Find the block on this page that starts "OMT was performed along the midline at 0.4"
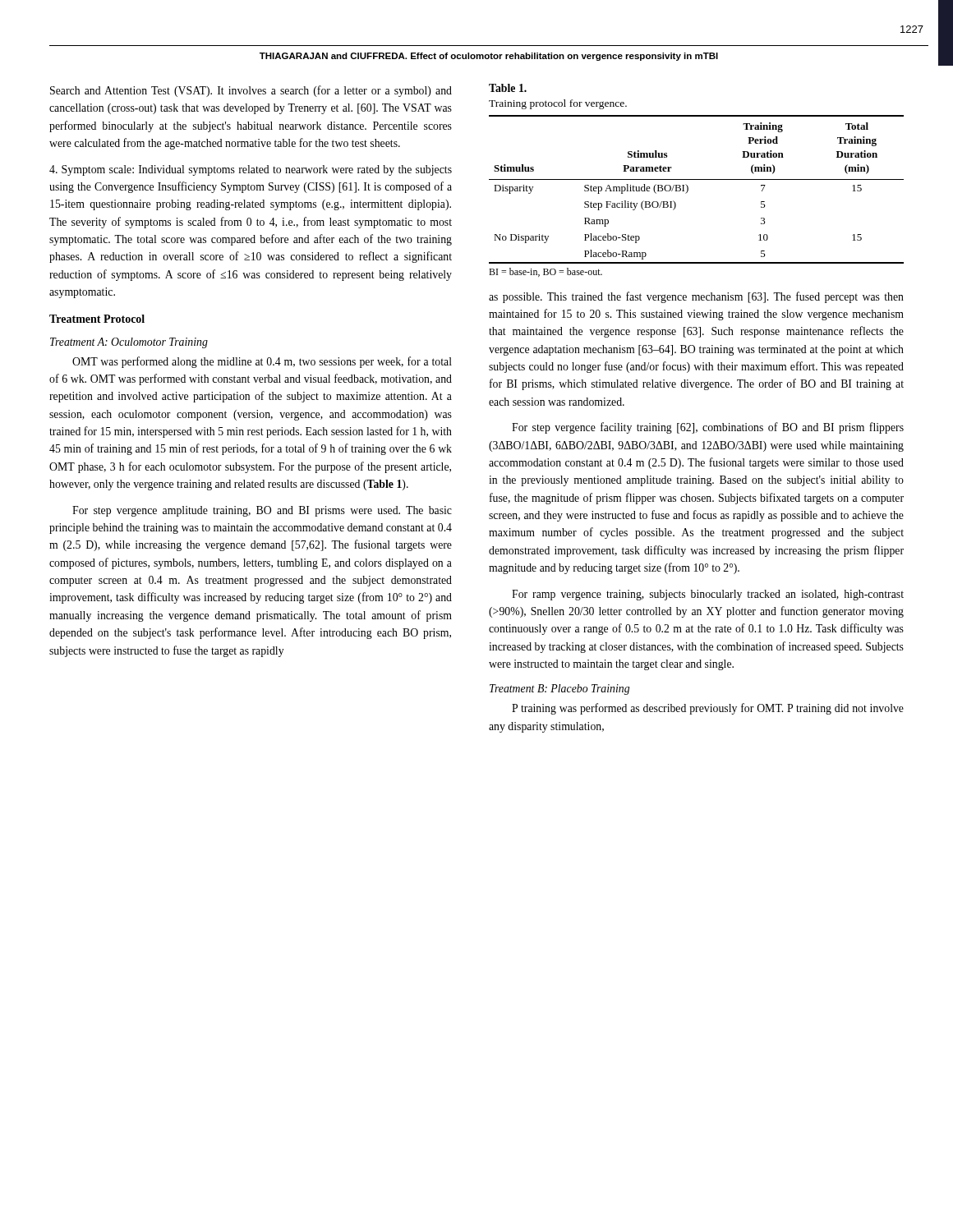The width and height of the screenshot is (953, 1232). pyautogui.click(x=251, y=423)
